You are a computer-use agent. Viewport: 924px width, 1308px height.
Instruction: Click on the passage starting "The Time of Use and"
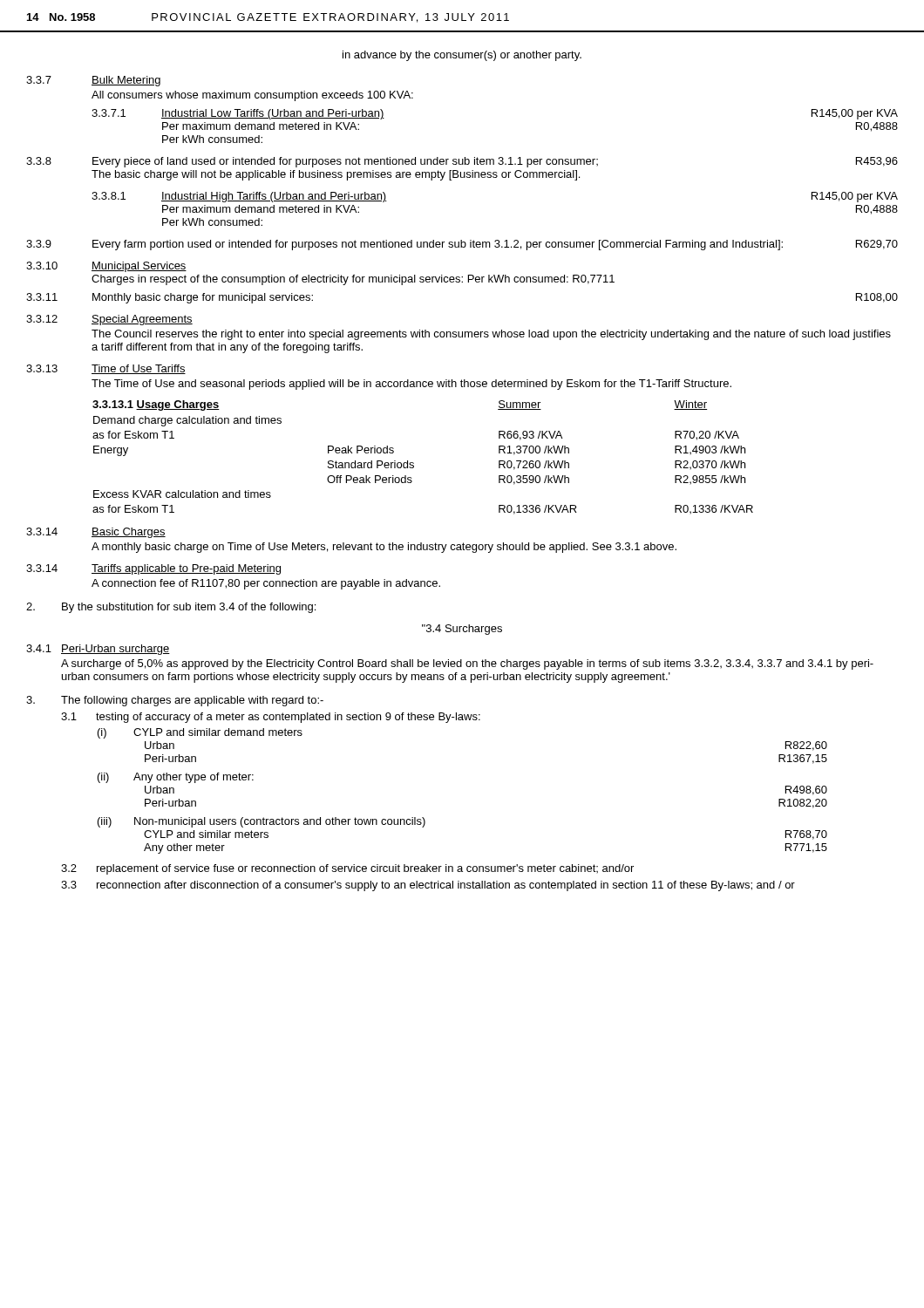pyautogui.click(x=462, y=383)
